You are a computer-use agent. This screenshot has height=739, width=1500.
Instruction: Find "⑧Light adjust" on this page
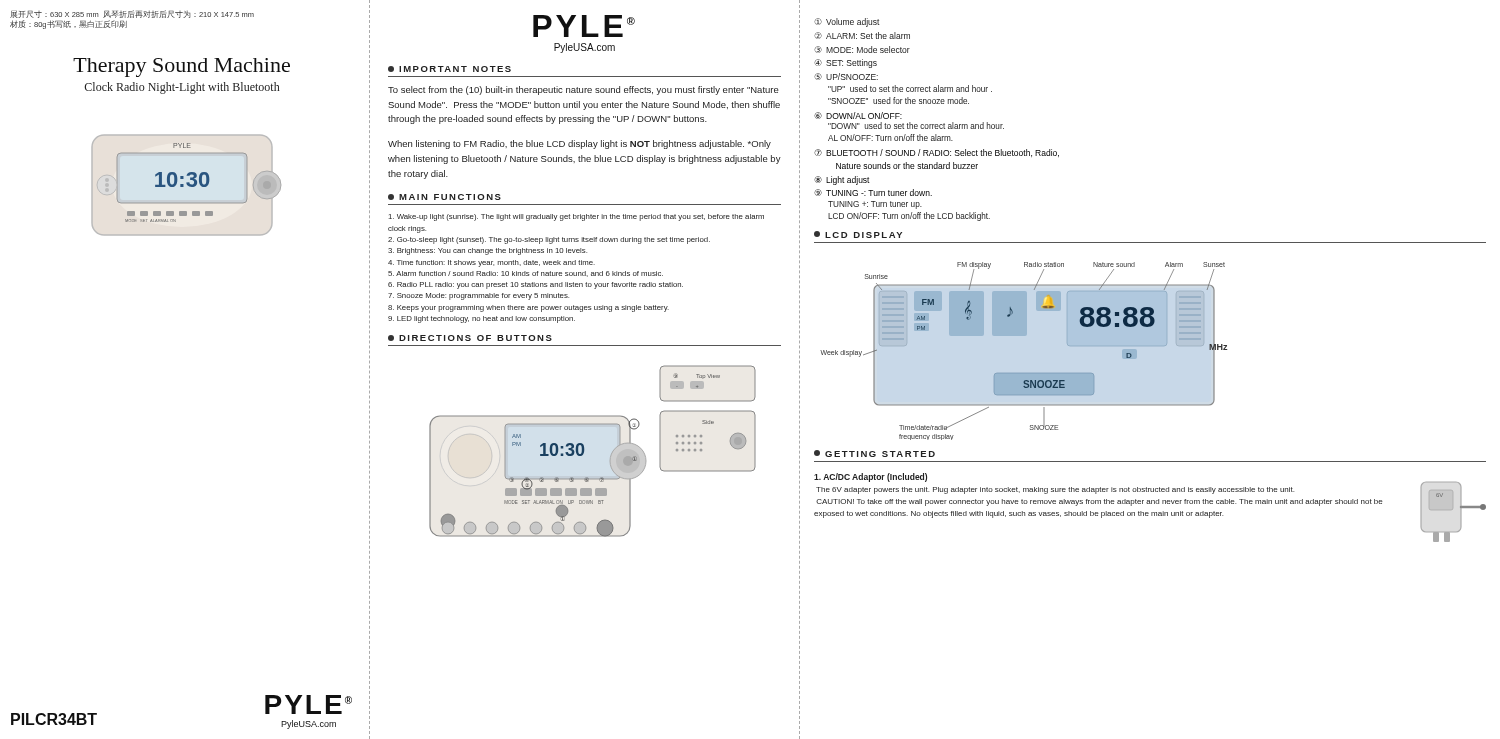coord(842,180)
